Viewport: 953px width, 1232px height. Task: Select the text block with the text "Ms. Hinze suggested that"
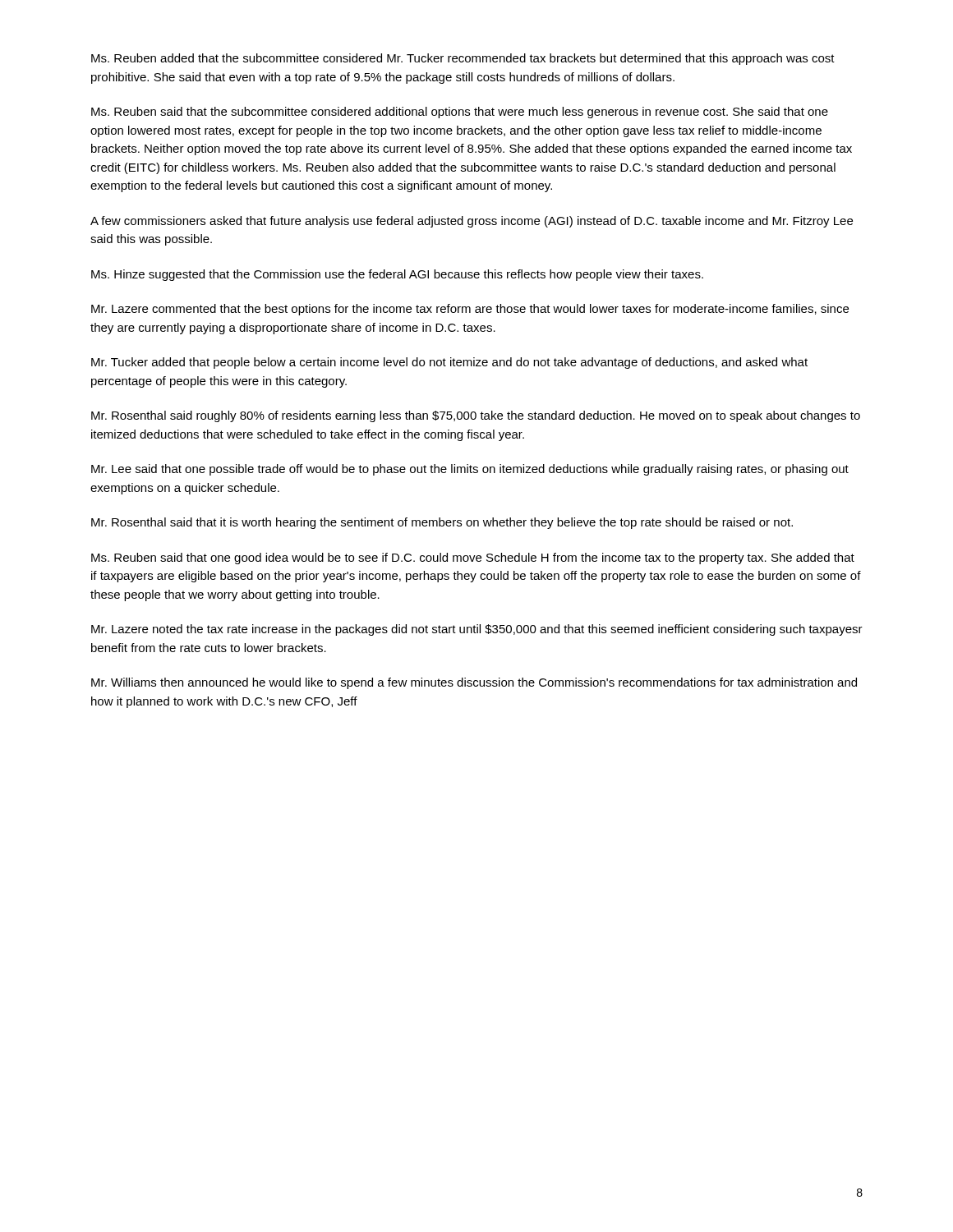point(397,274)
